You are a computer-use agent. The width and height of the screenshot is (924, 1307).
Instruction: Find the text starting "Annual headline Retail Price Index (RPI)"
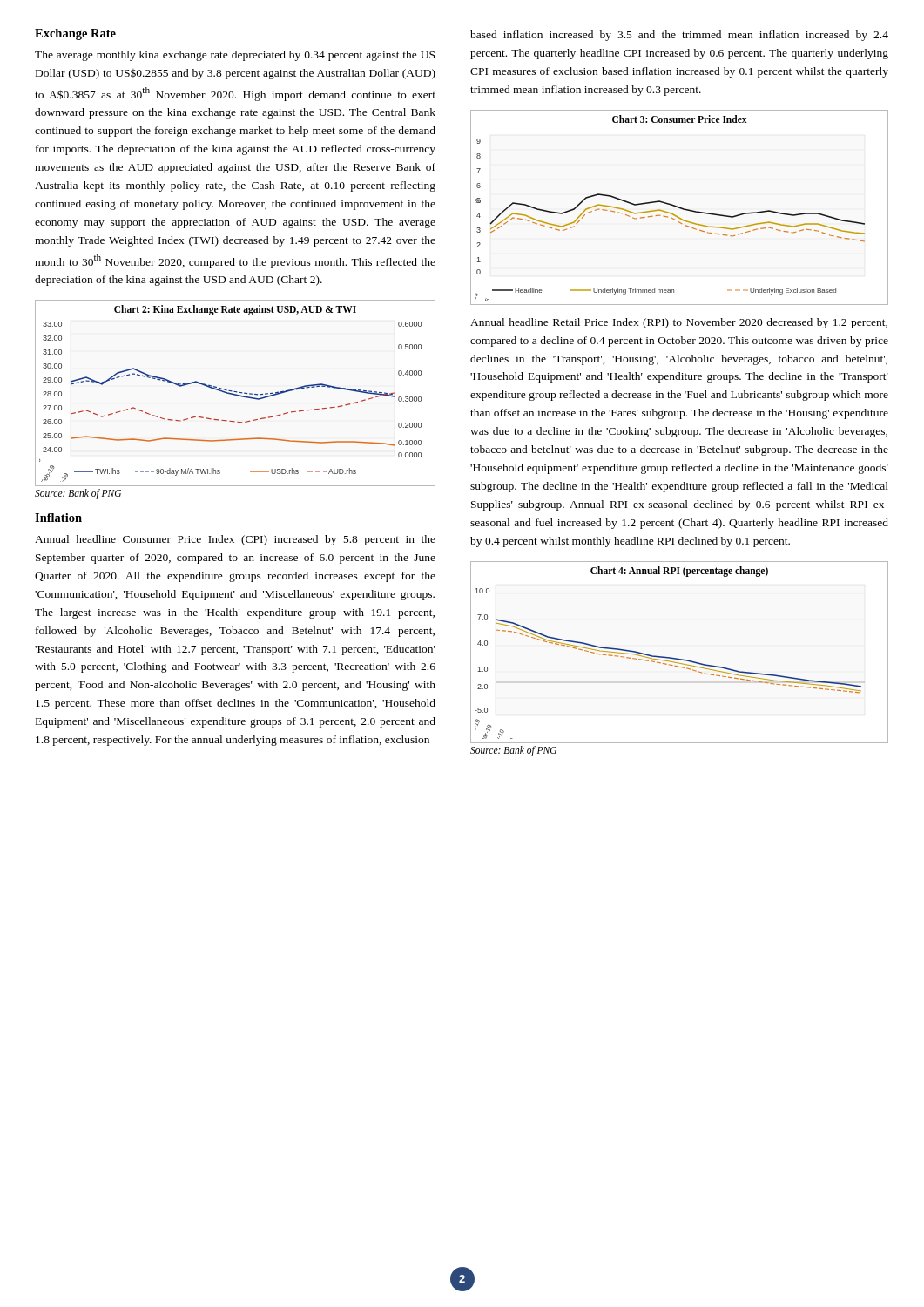point(679,431)
